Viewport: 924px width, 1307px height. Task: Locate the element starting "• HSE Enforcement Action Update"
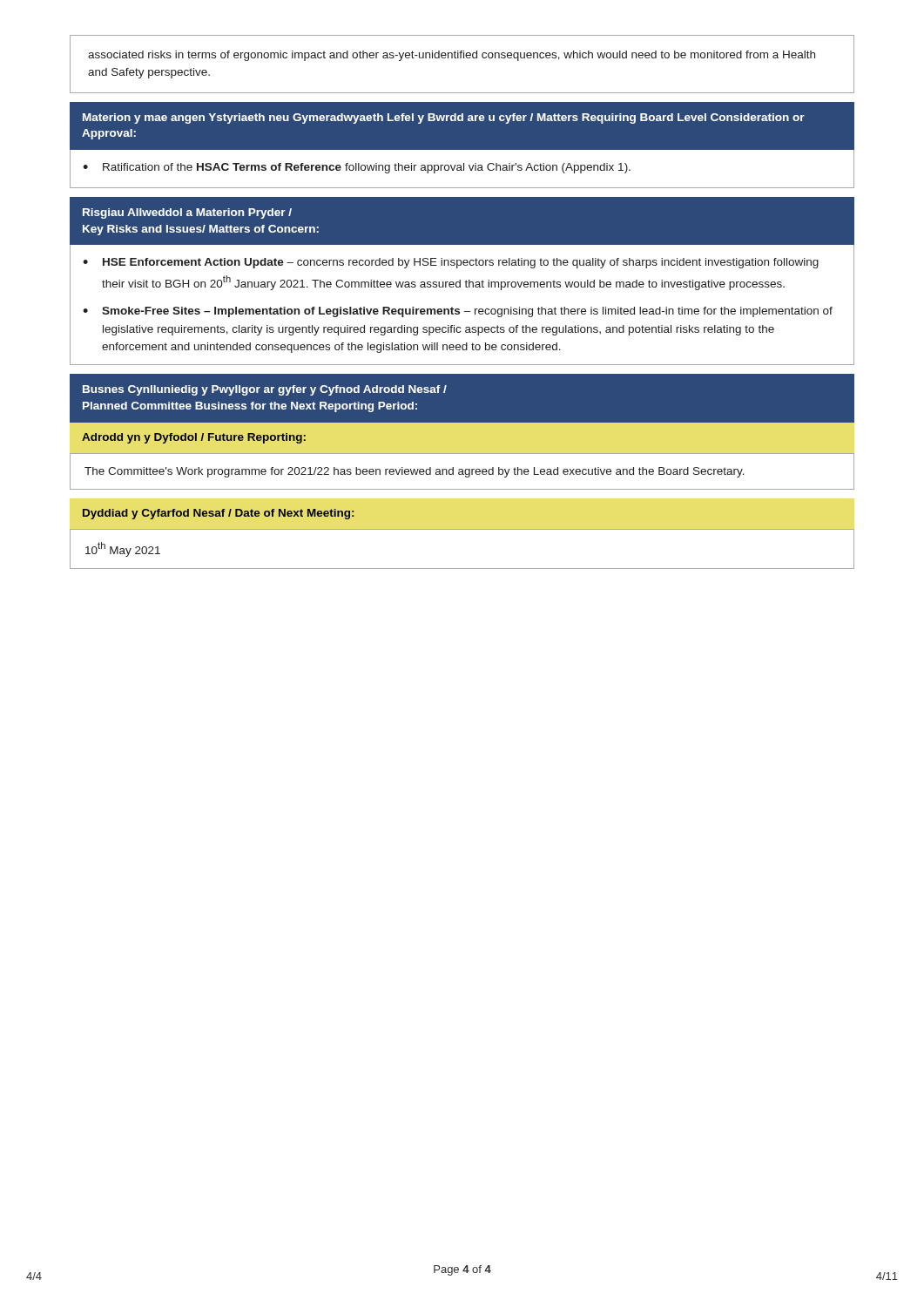462,273
